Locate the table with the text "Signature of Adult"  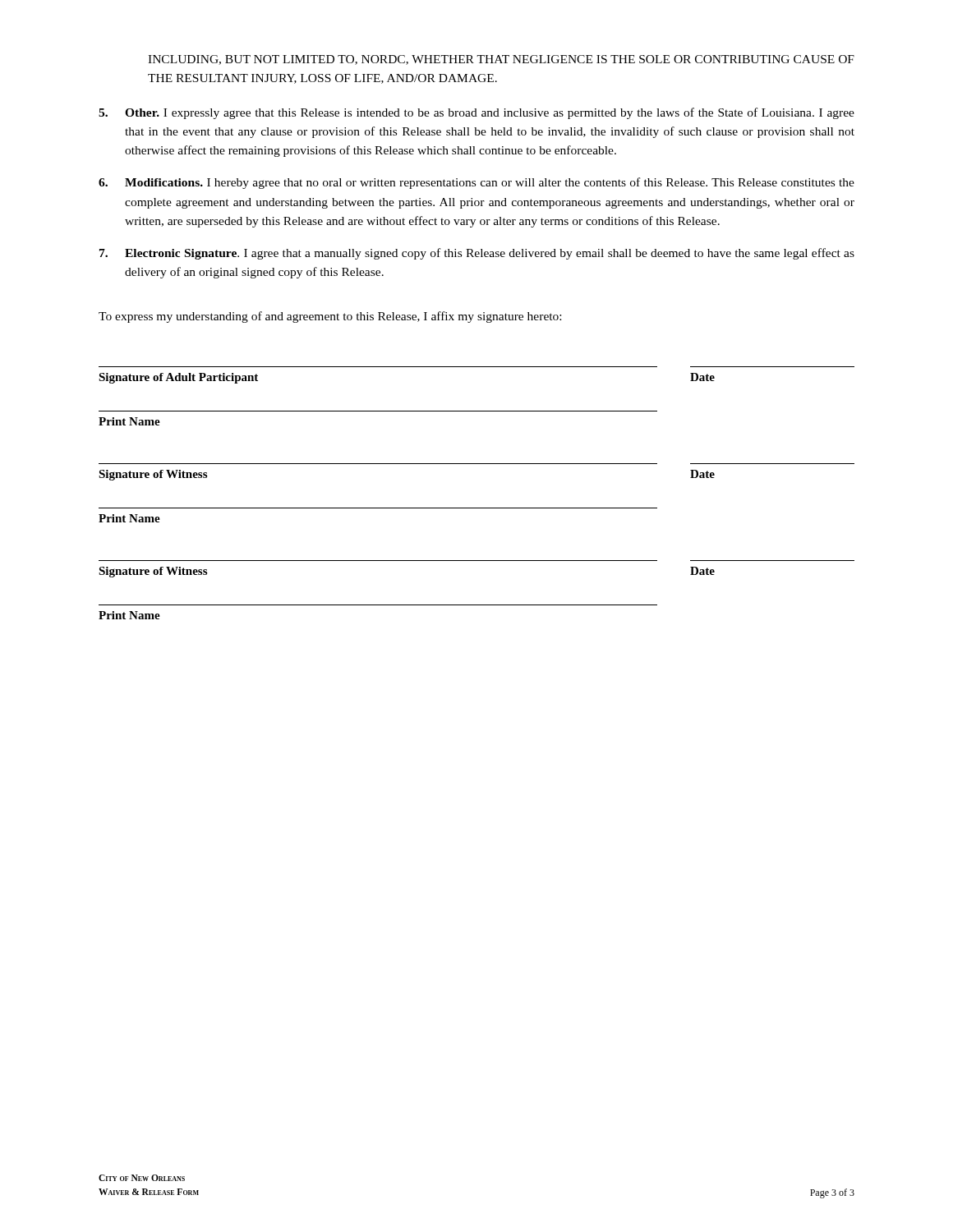click(x=476, y=494)
